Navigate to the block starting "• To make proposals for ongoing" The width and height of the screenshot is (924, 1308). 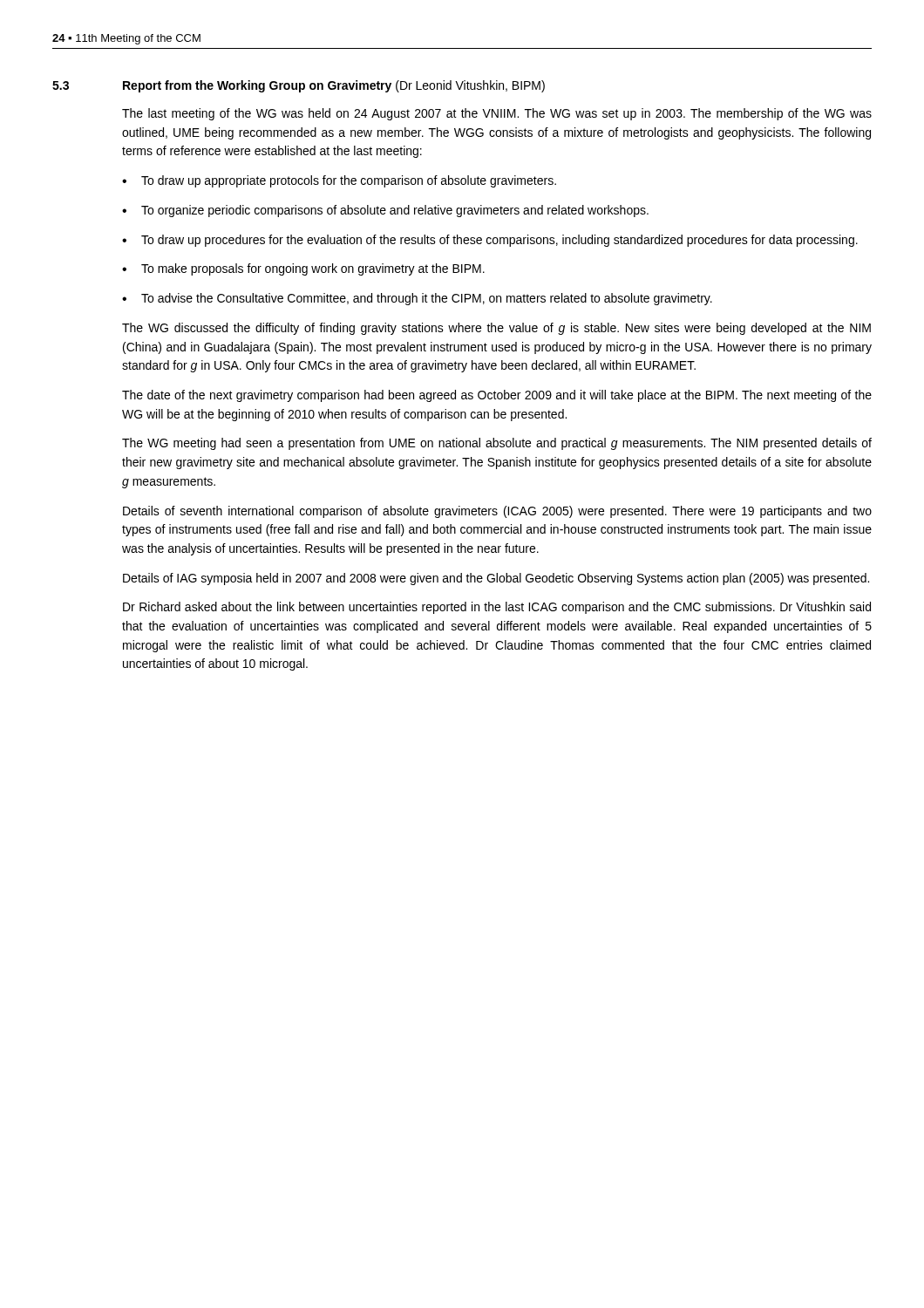[303, 269]
